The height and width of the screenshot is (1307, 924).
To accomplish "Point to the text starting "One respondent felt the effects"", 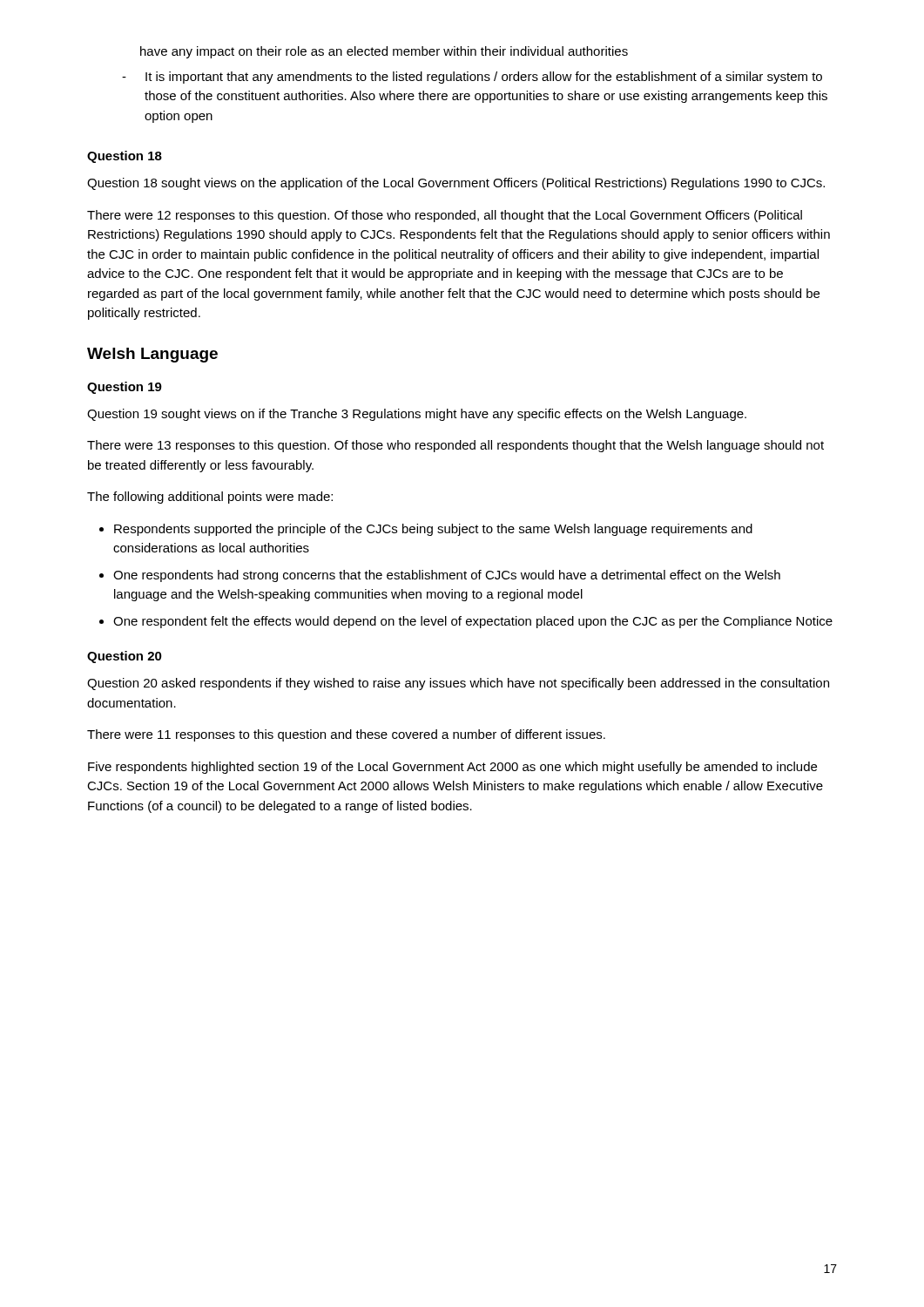I will (x=473, y=620).
